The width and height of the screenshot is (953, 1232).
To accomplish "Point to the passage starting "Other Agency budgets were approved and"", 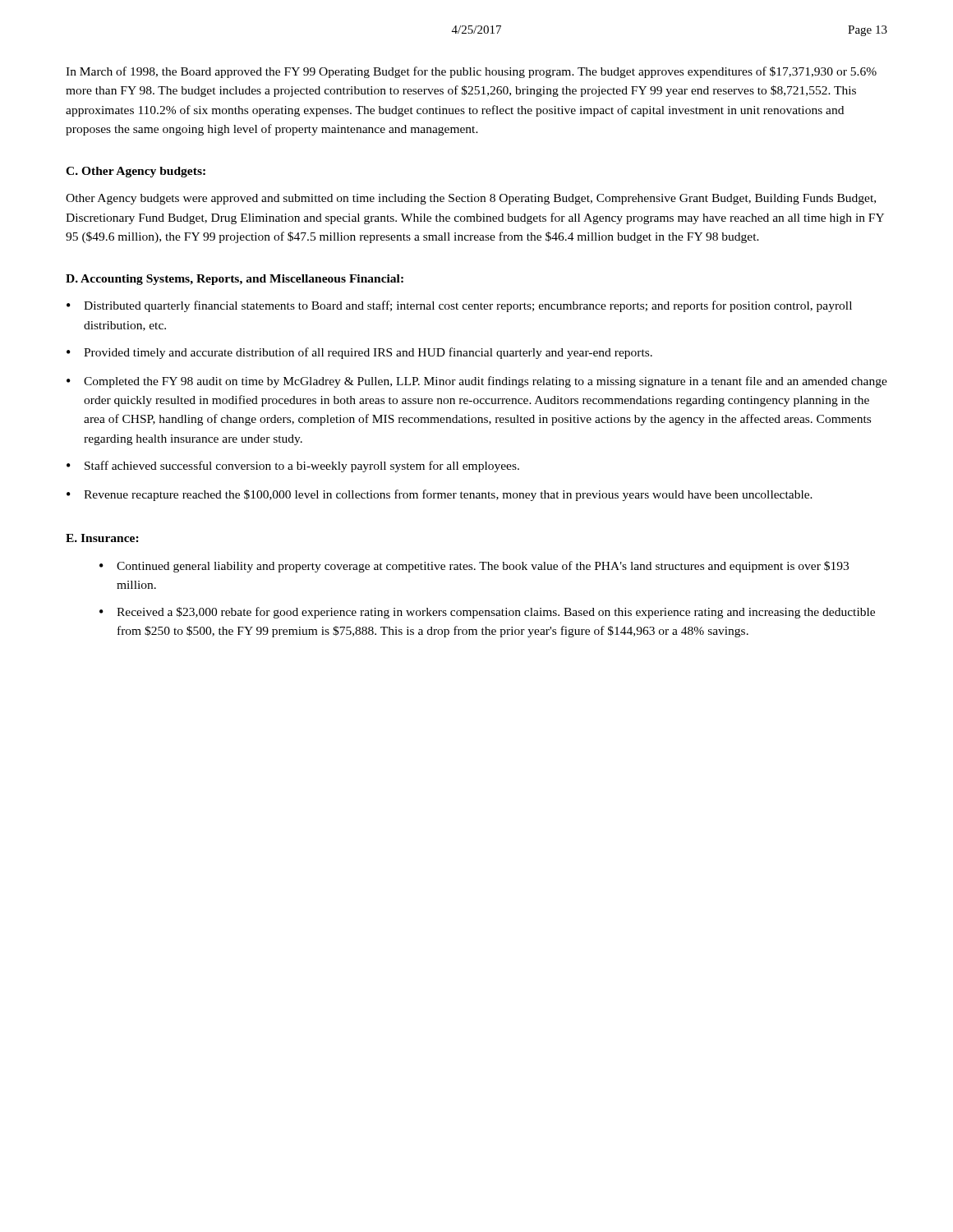I will (475, 217).
